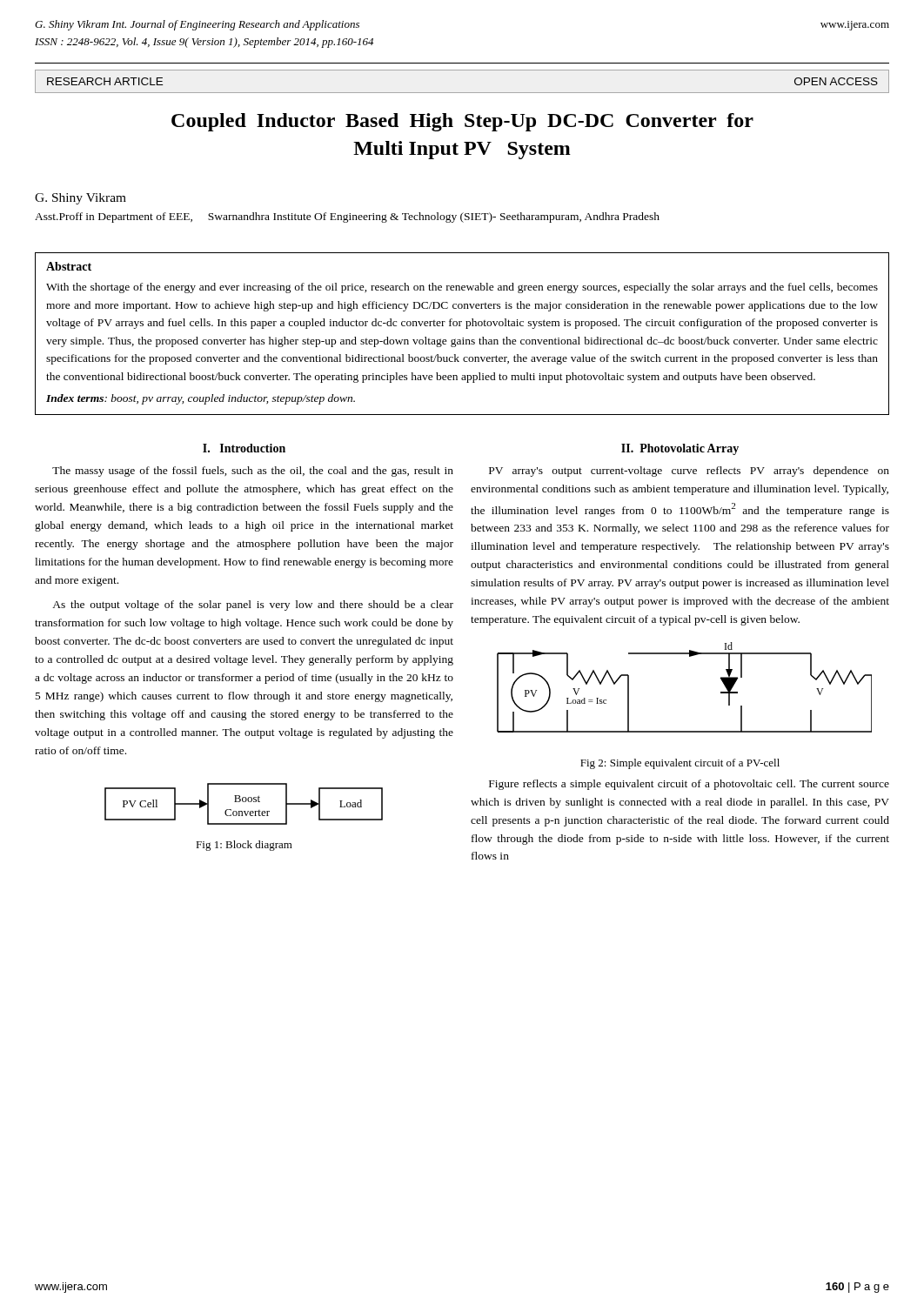Find the block on this page that starts "Figure reflects a simple equivalent circuit of"

coord(680,821)
